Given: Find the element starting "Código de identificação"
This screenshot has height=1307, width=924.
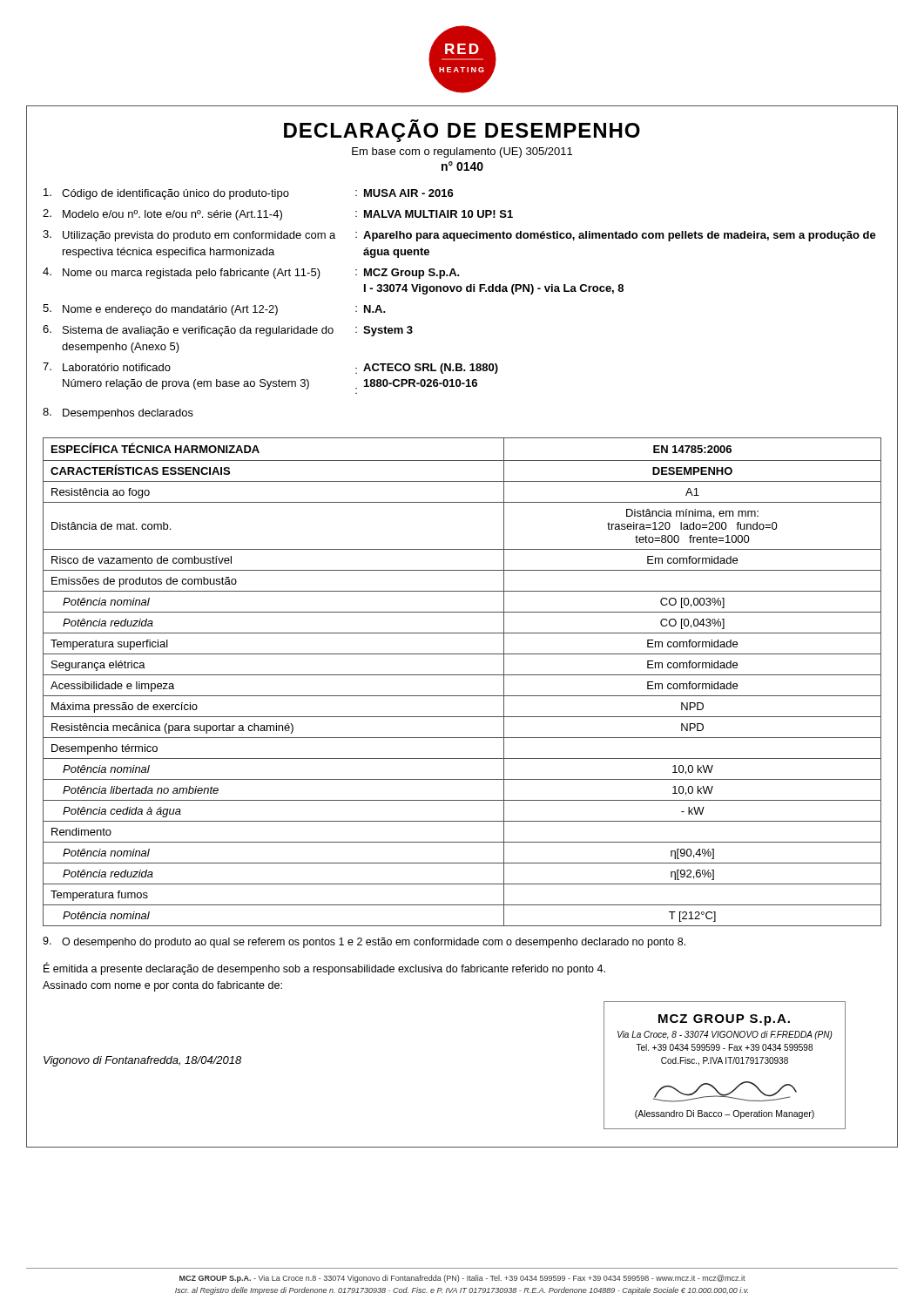Looking at the screenshot, I should pyautogui.click(x=462, y=194).
